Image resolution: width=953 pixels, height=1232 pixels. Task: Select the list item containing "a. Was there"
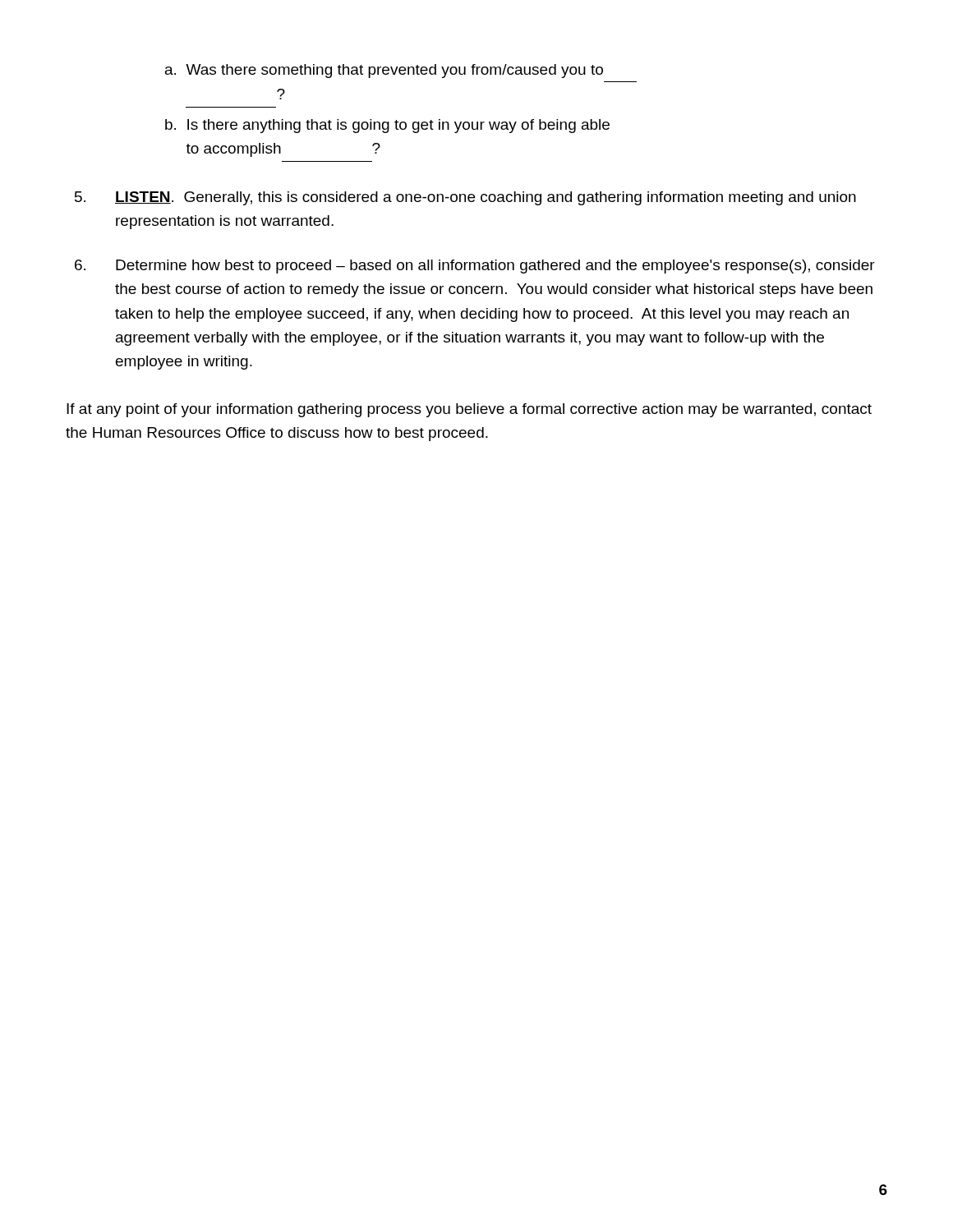400,82
